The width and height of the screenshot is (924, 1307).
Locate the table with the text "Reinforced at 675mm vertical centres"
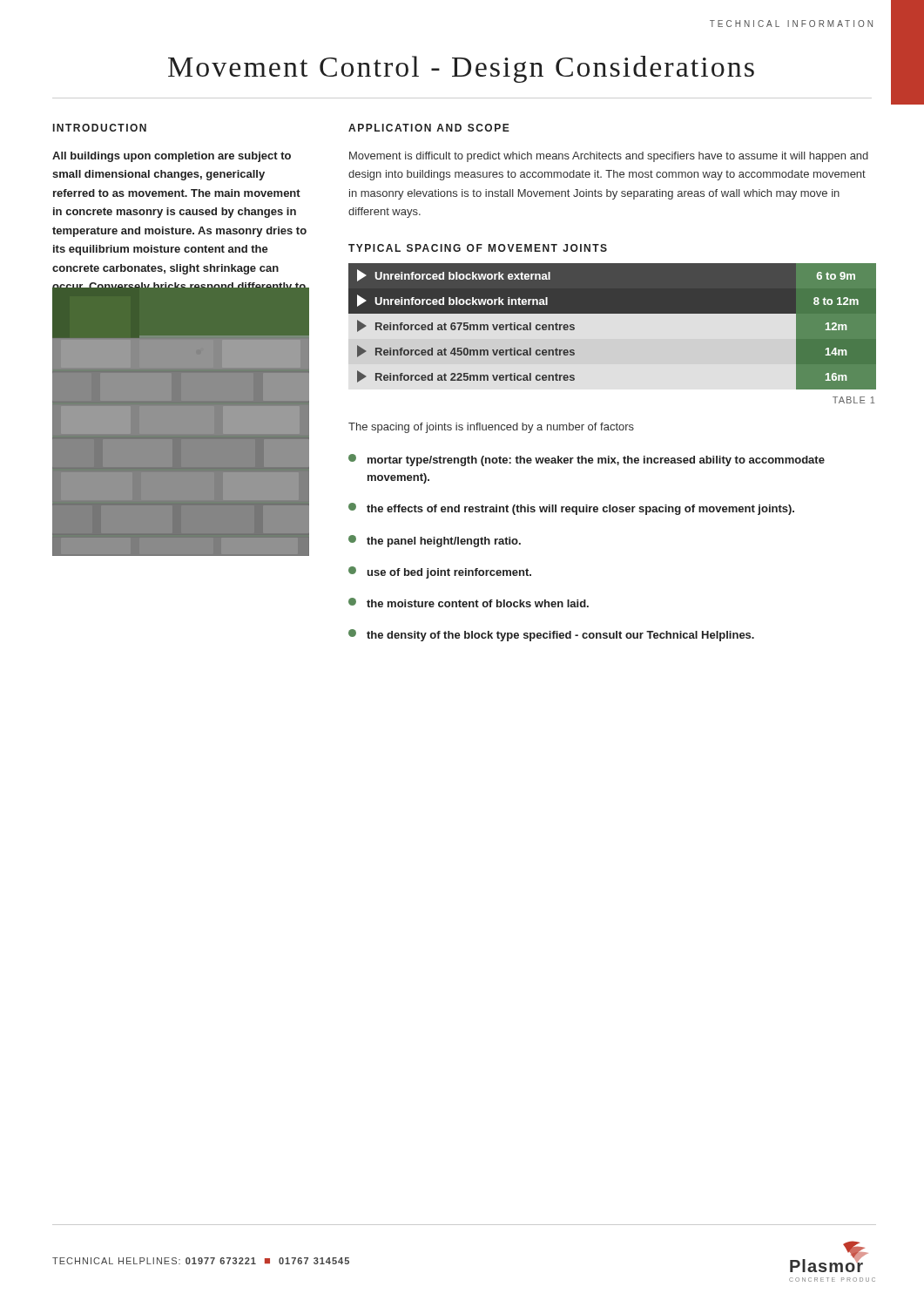[x=612, y=326]
